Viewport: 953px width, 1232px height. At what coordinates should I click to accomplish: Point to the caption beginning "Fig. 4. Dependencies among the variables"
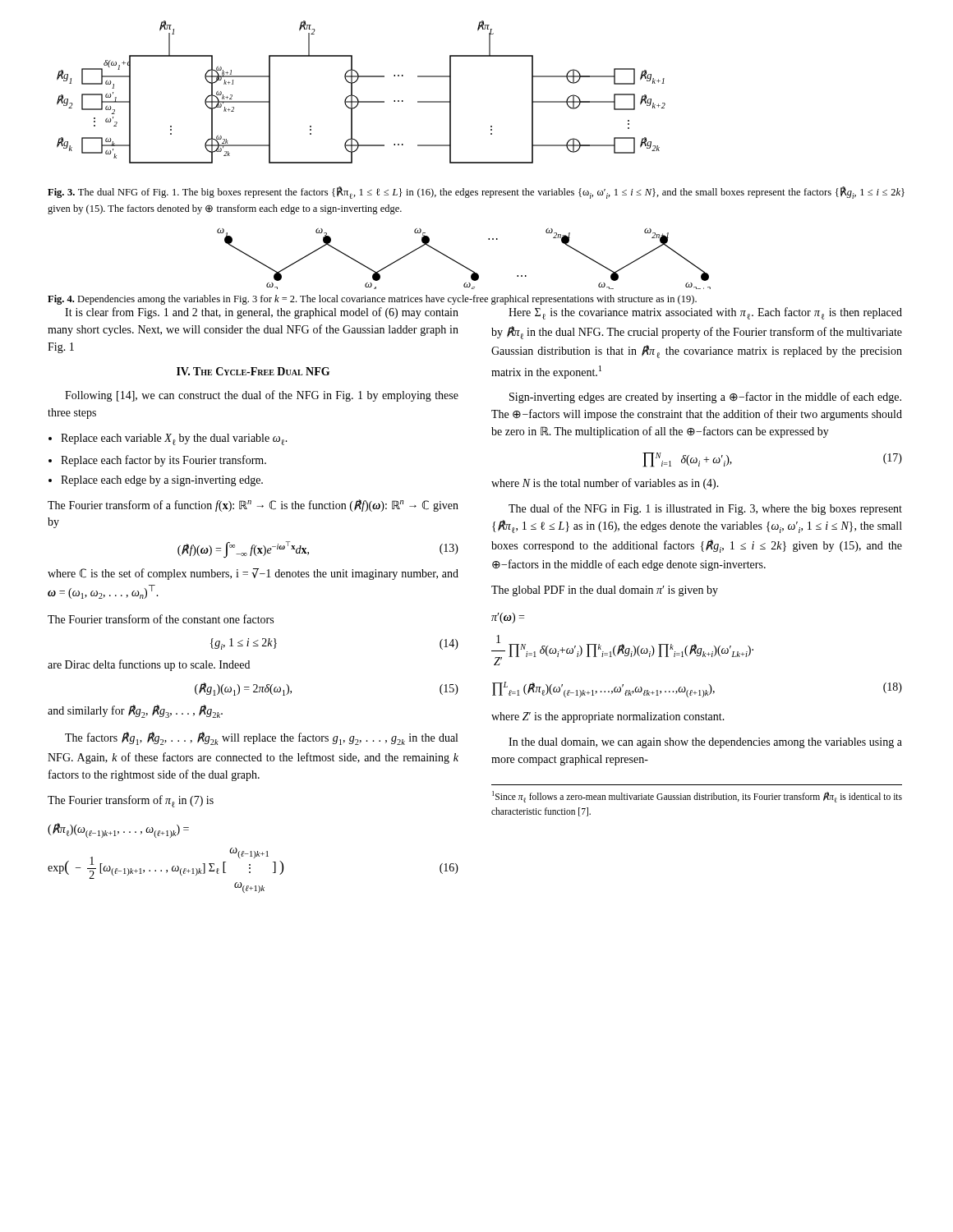476,300
